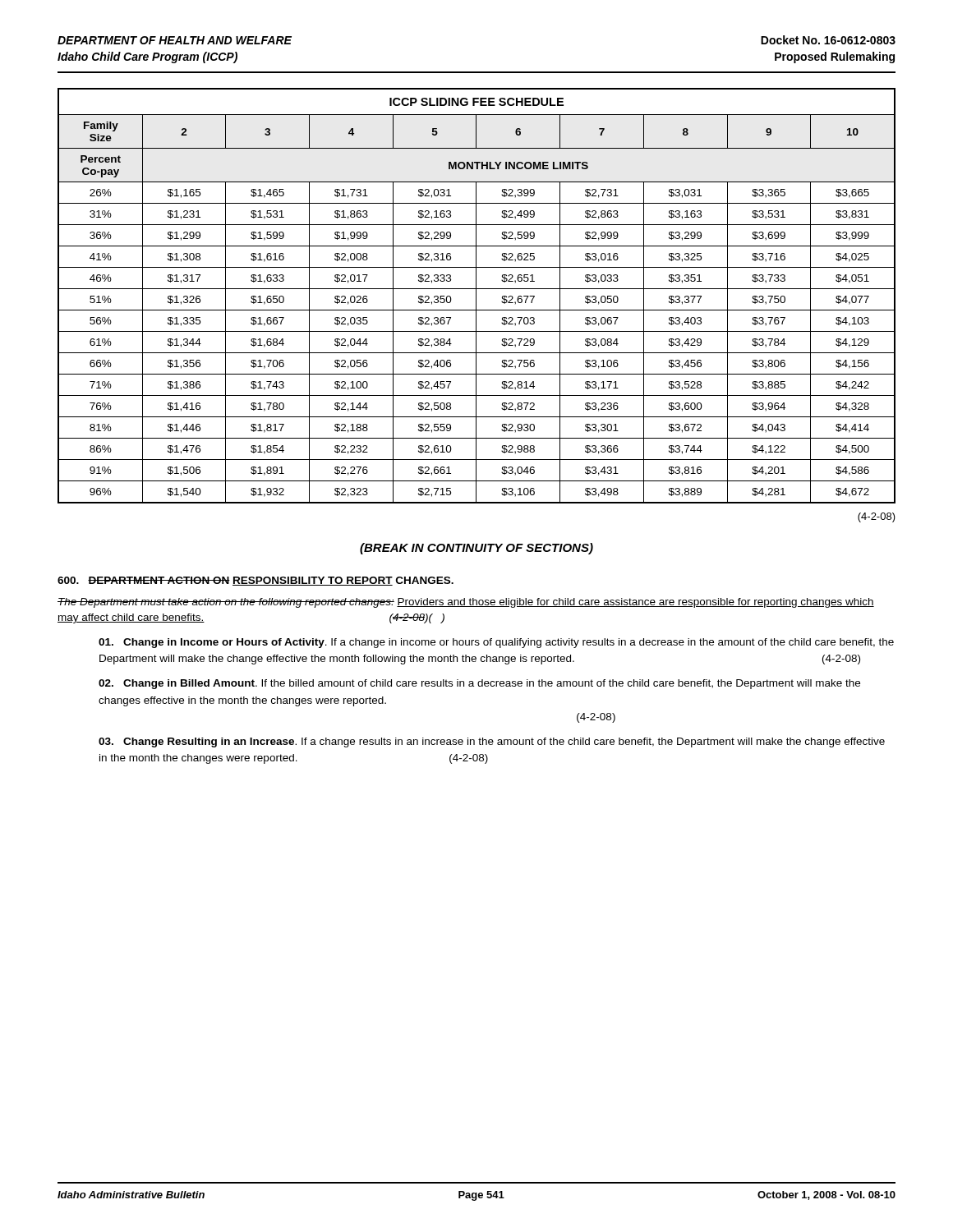Locate a table

click(x=476, y=296)
